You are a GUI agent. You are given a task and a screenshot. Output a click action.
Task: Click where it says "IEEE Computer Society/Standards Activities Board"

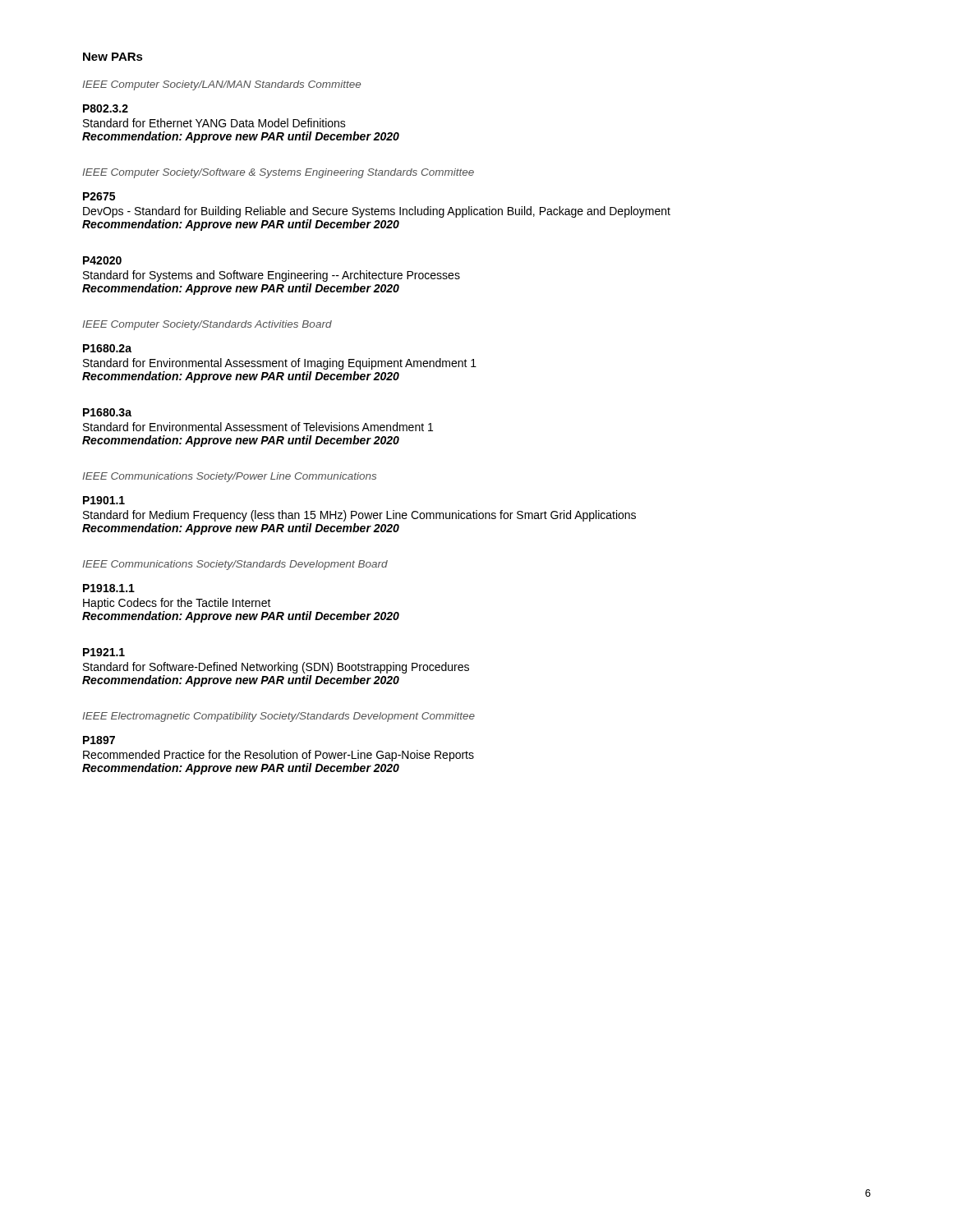207,325
